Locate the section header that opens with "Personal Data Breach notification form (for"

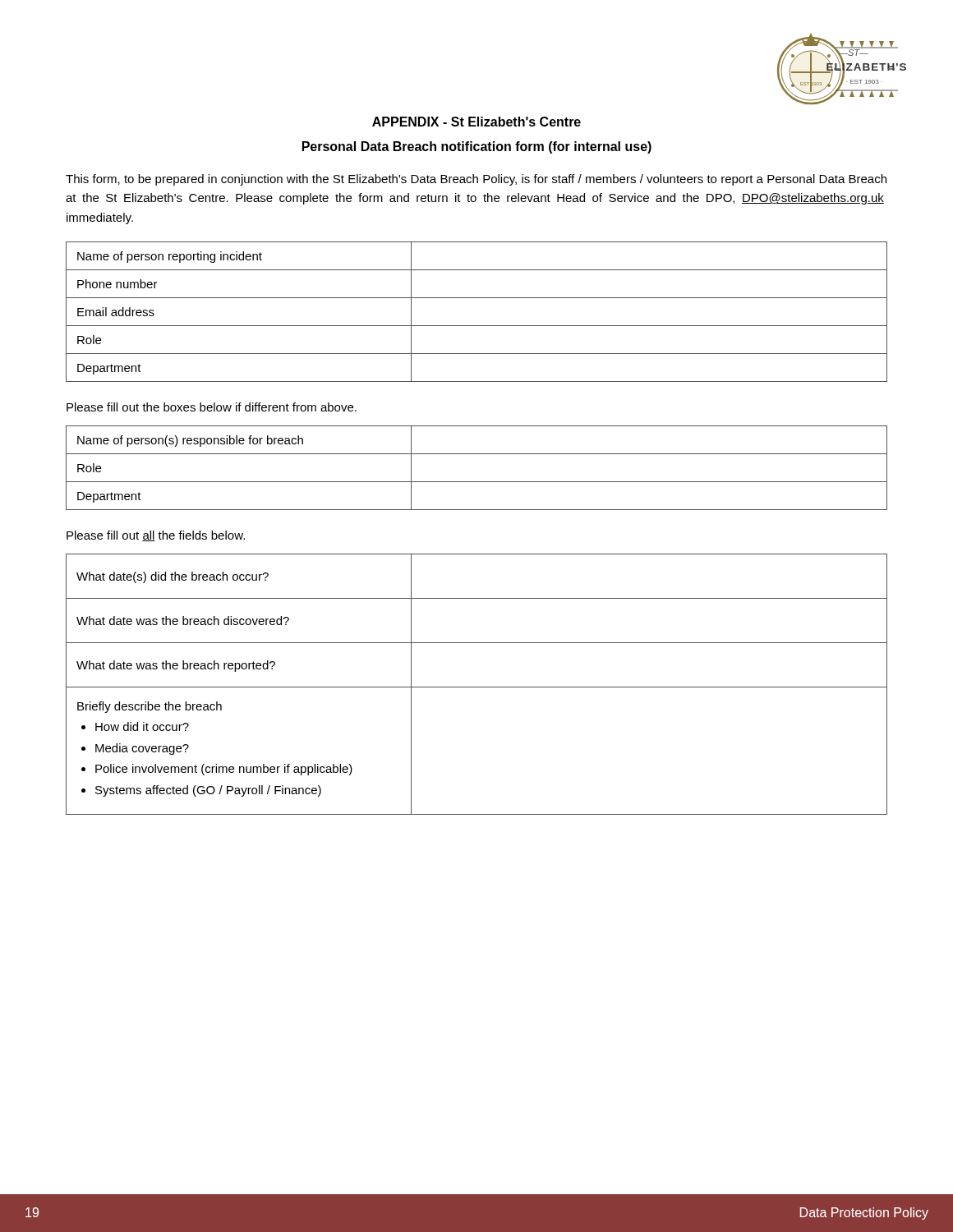[x=476, y=147]
